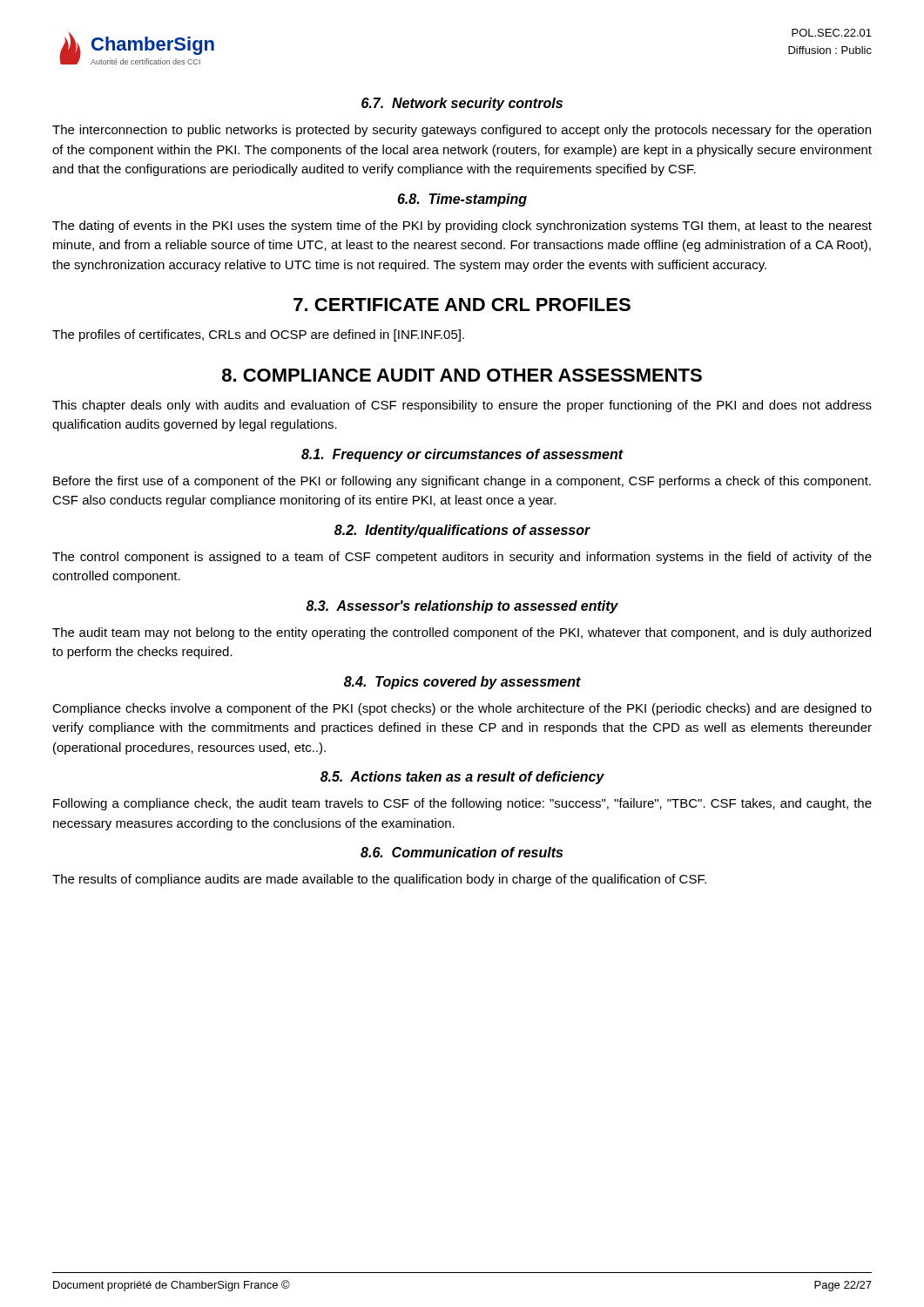Image resolution: width=924 pixels, height=1307 pixels.
Task: Where is the passage that starts "The control component is"?
Action: (x=462, y=566)
